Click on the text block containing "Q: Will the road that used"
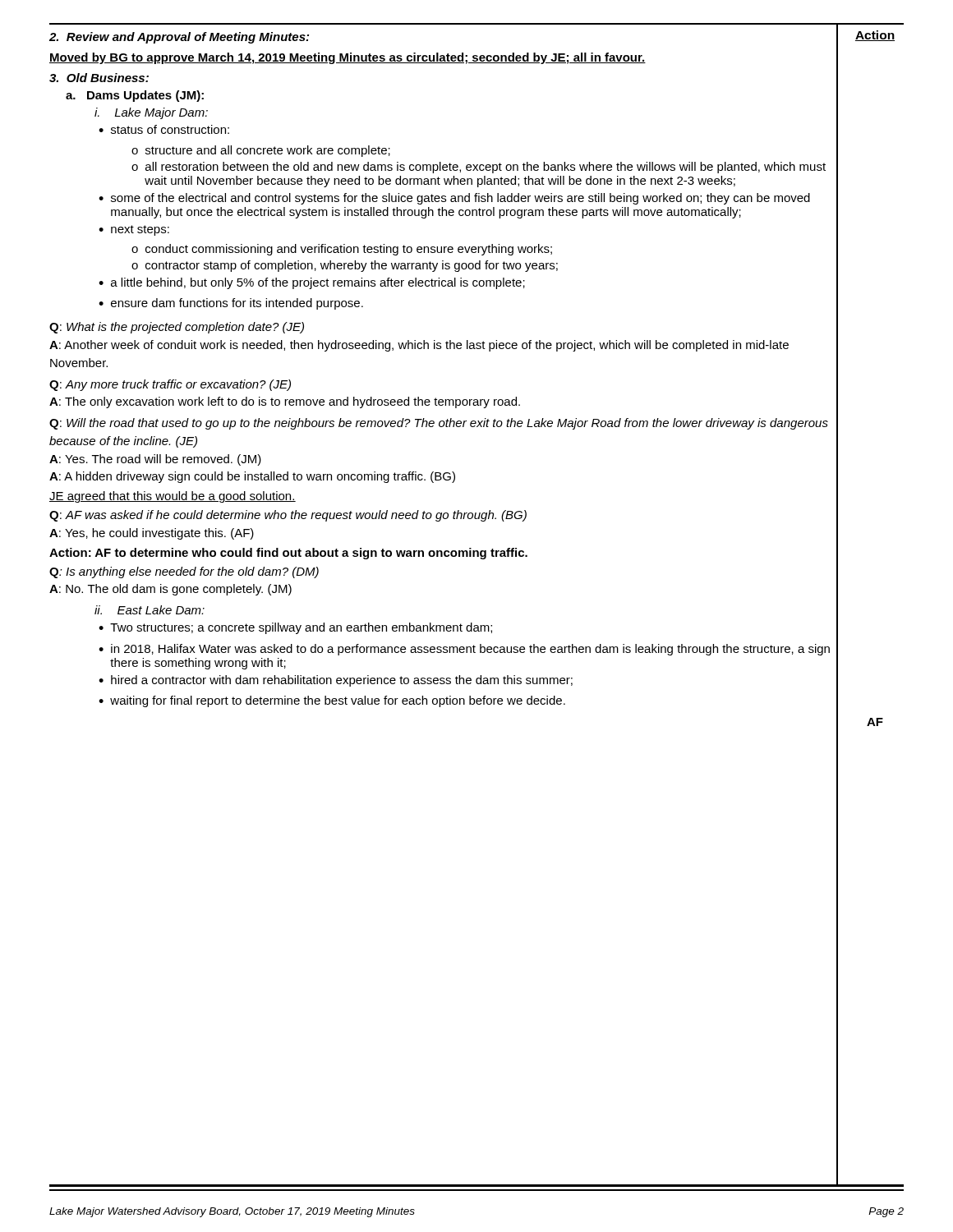The height and width of the screenshot is (1232, 953). 439,424
